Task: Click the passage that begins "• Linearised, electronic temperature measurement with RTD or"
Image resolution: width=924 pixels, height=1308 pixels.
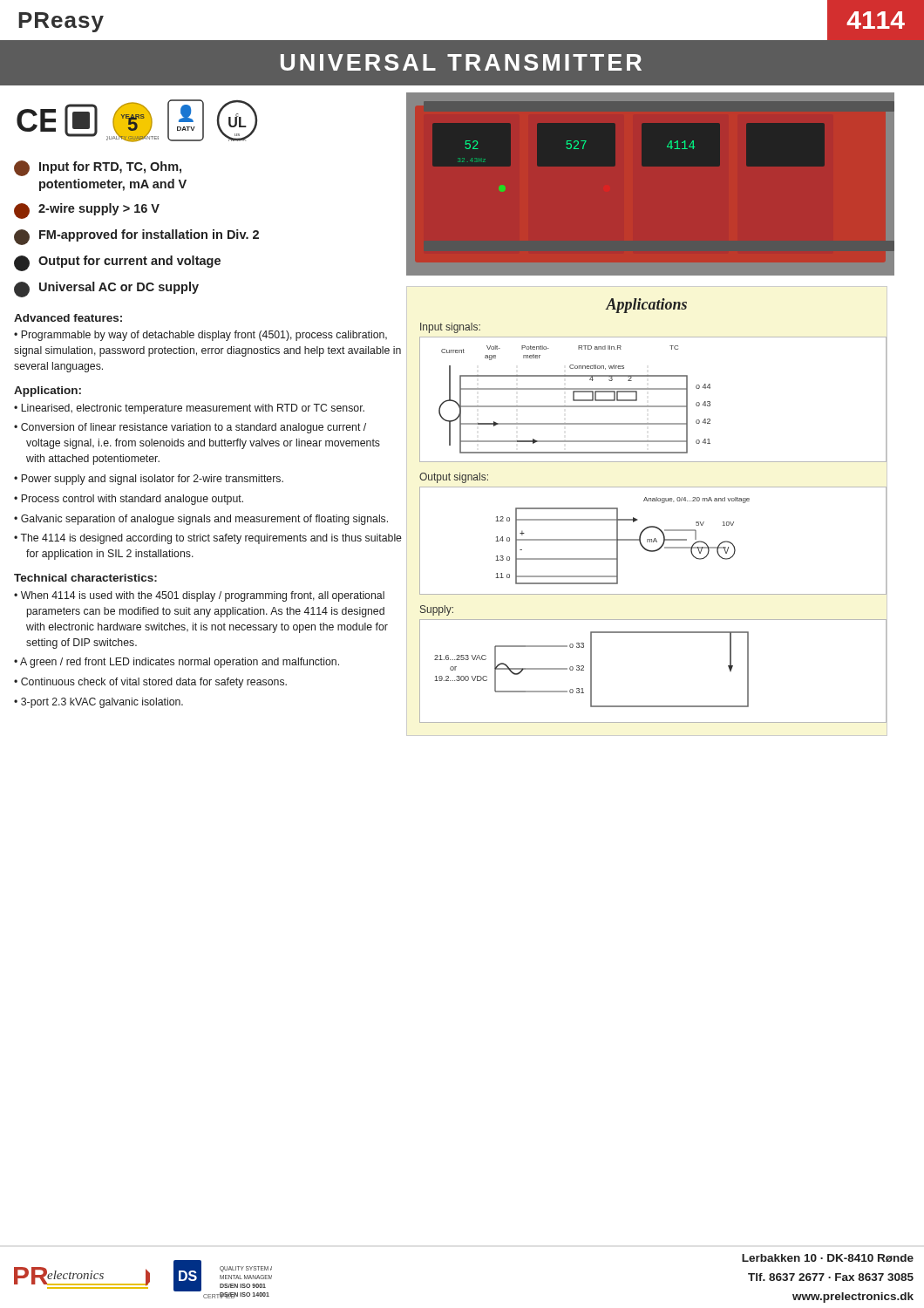Action: click(190, 408)
